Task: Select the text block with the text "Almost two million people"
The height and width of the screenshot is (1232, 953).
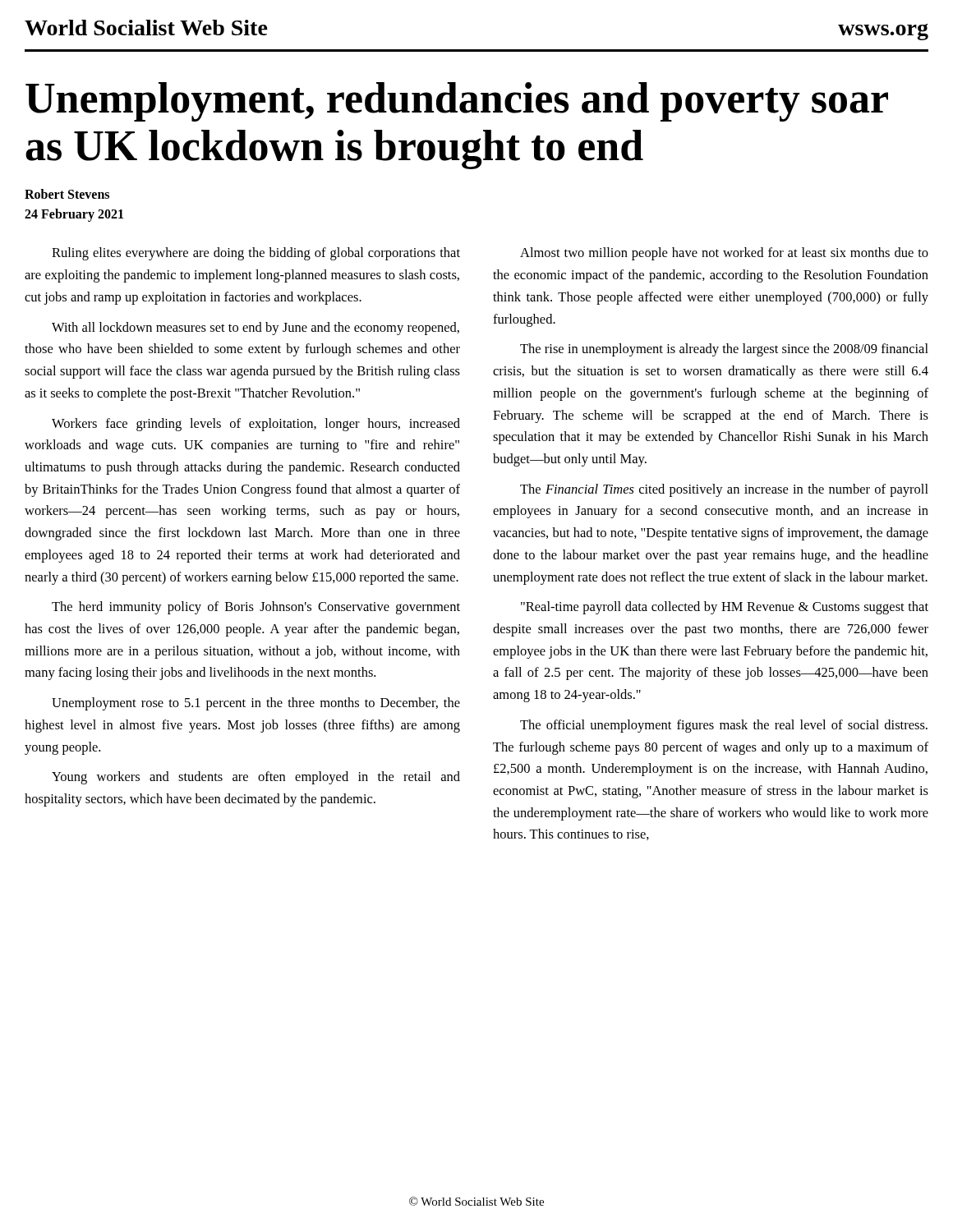Action: tap(711, 544)
